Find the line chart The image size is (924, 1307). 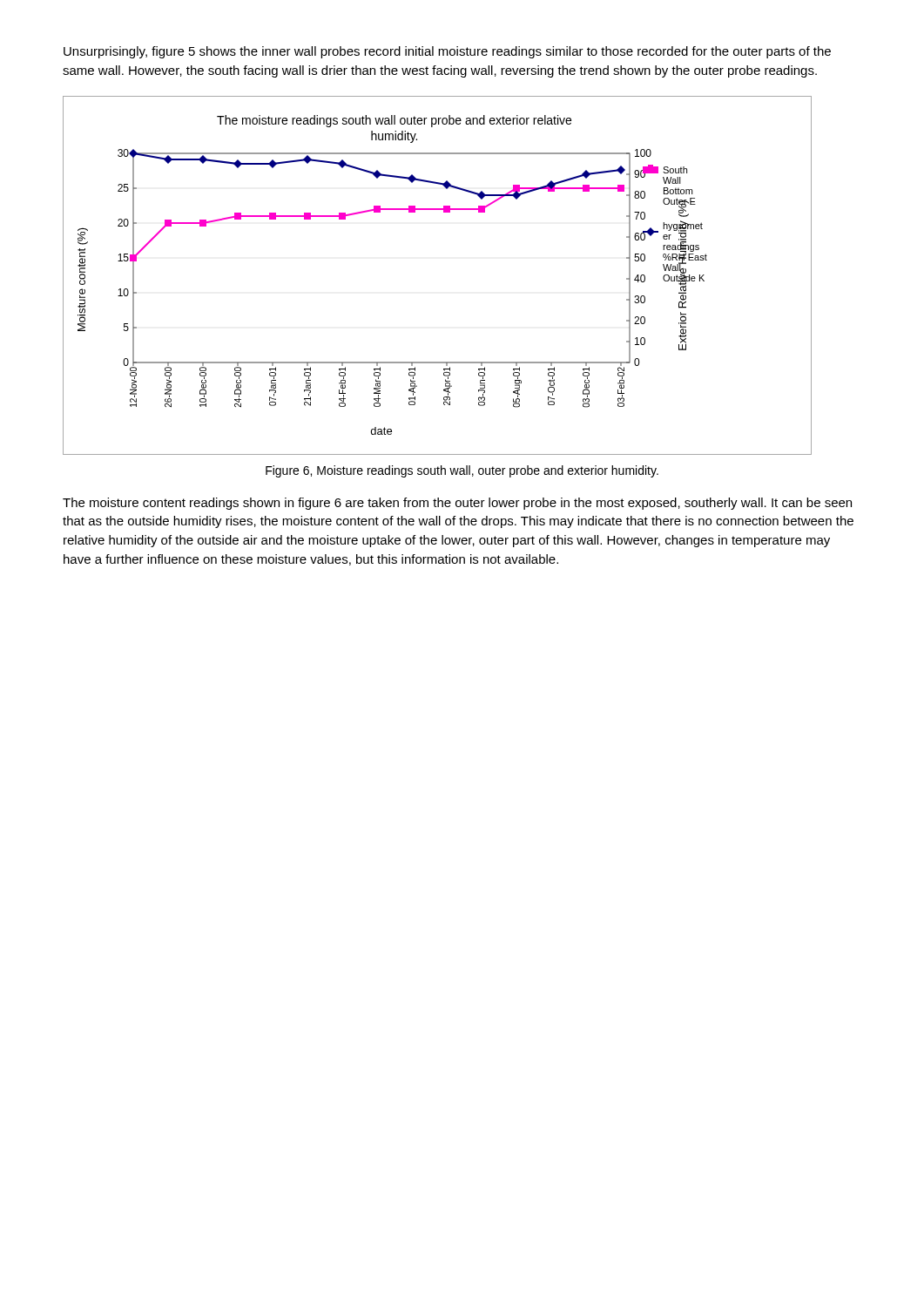437,275
